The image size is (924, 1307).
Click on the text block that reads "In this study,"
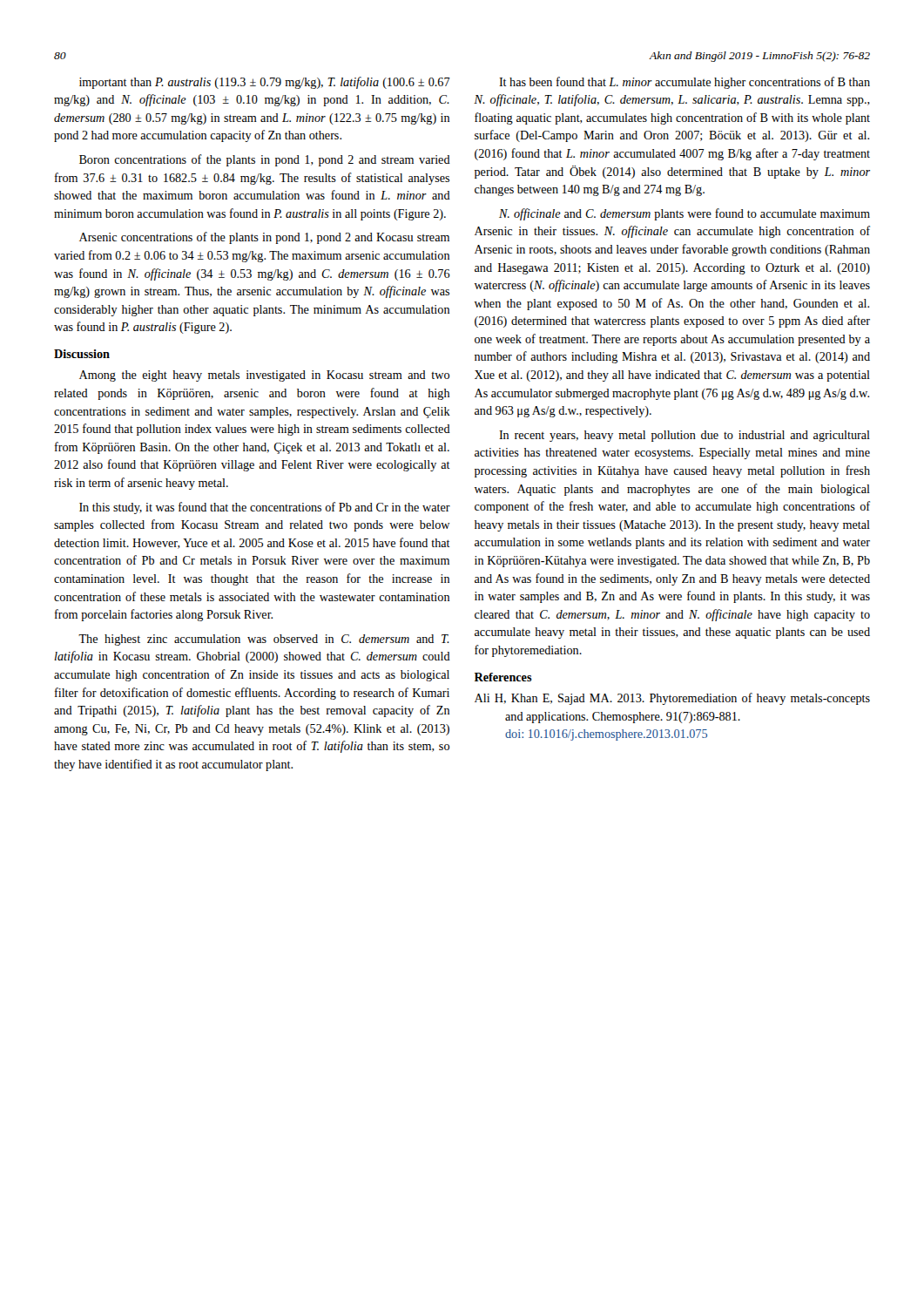(x=252, y=561)
